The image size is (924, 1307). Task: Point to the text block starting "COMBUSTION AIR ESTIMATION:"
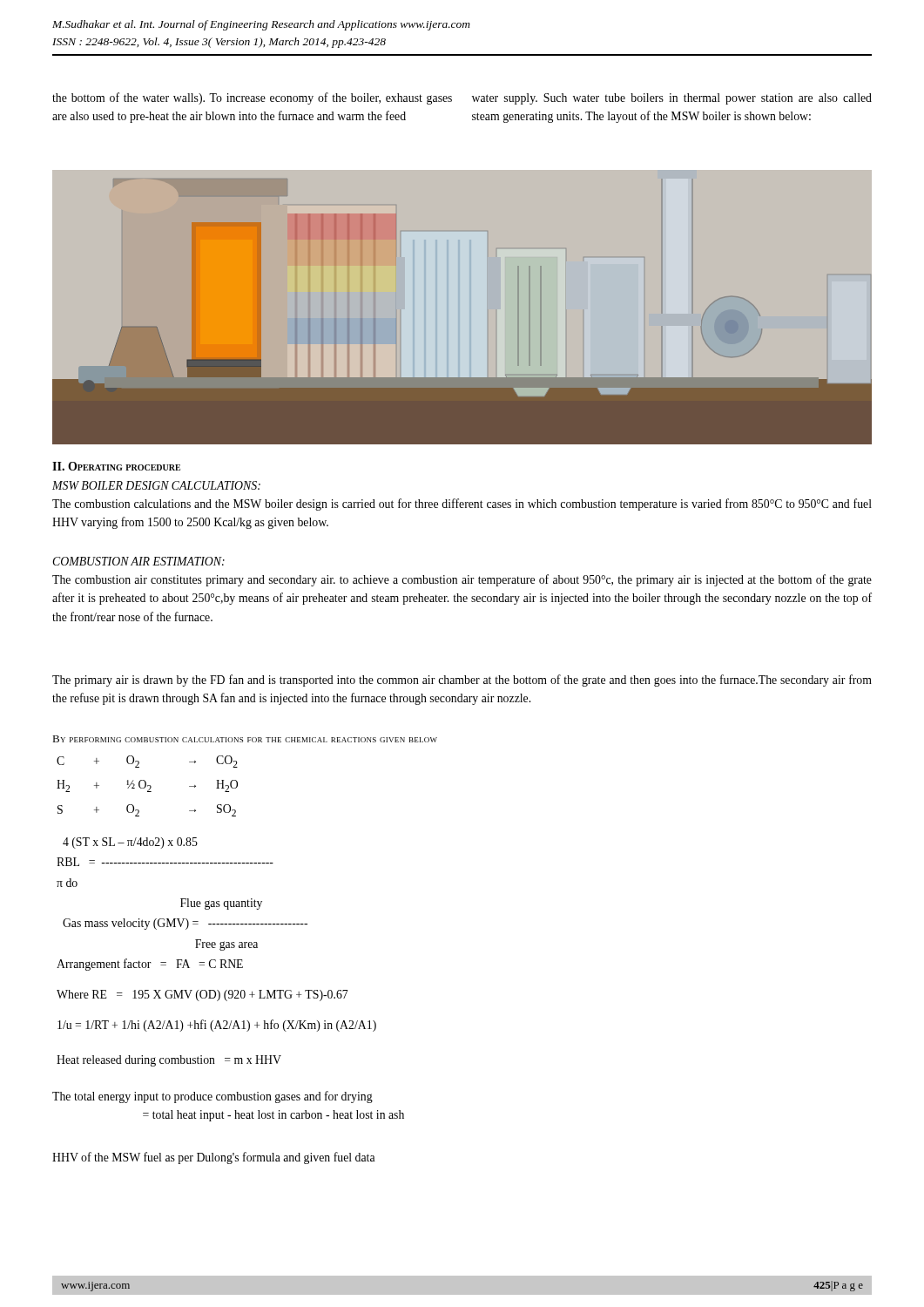point(139,562)
